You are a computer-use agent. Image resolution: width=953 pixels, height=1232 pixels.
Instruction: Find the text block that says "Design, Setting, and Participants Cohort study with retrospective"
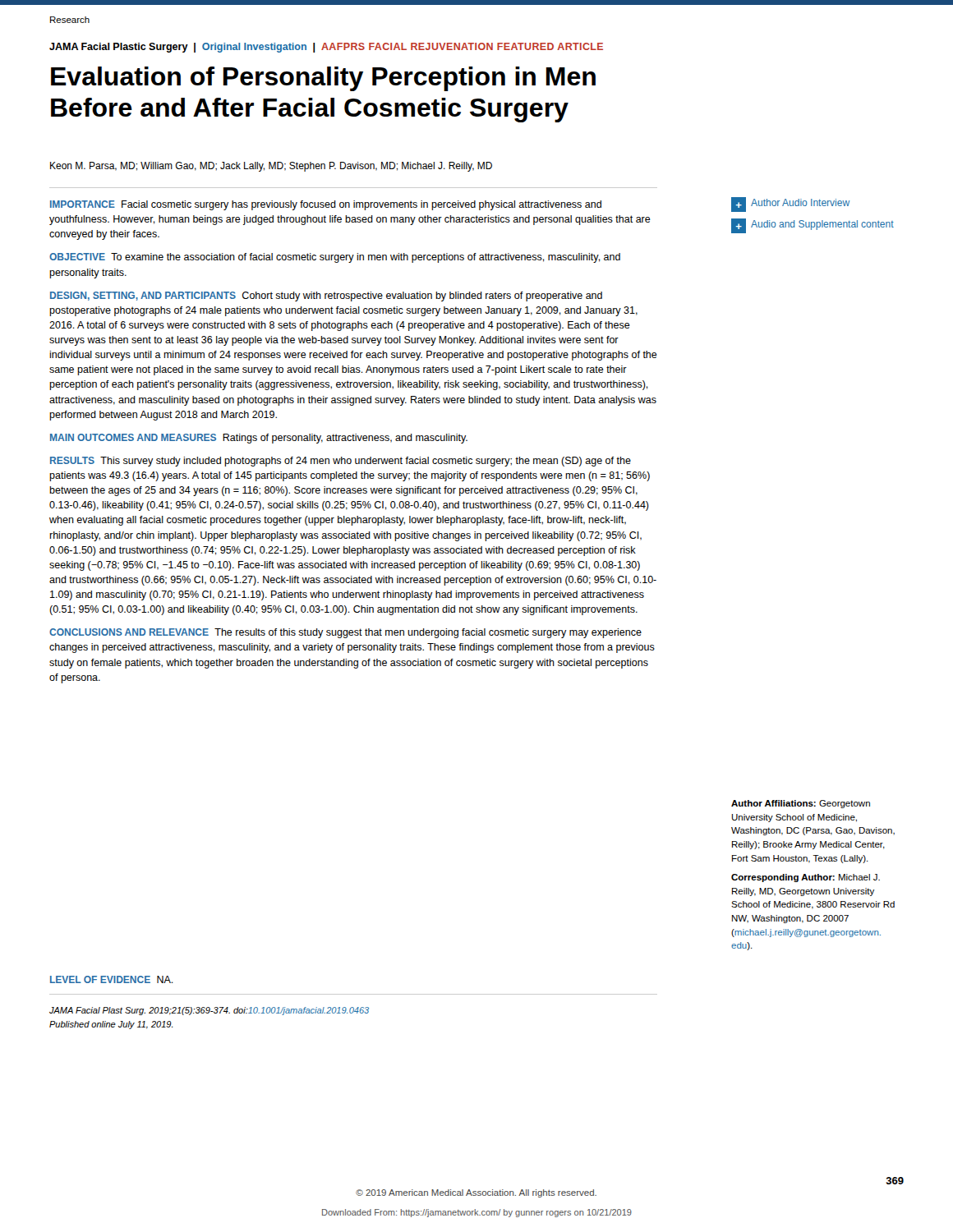pyautogui.click(x=353, y=355)
